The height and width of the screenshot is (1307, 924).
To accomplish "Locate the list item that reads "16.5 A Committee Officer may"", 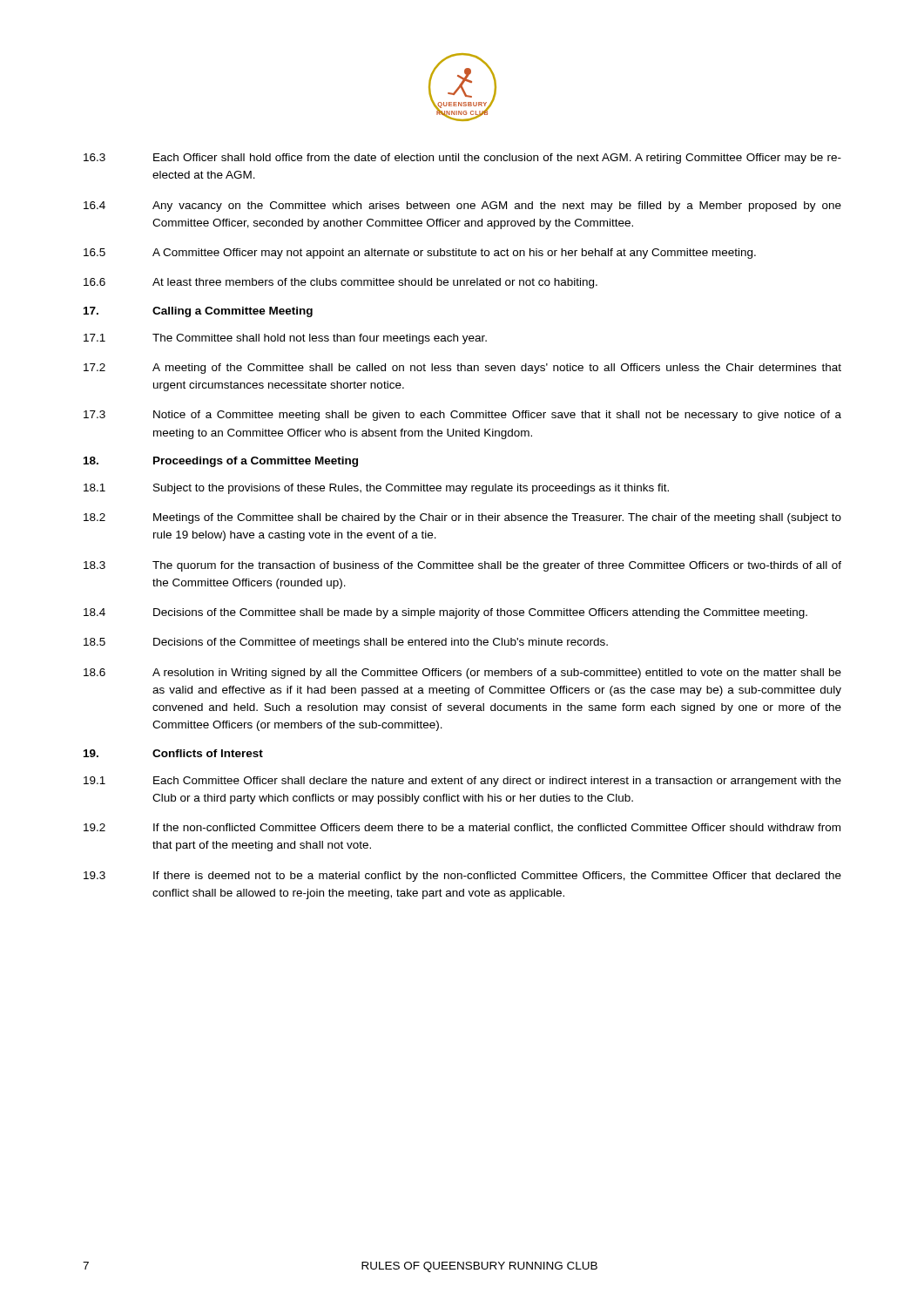I will [x=462, y=253].
